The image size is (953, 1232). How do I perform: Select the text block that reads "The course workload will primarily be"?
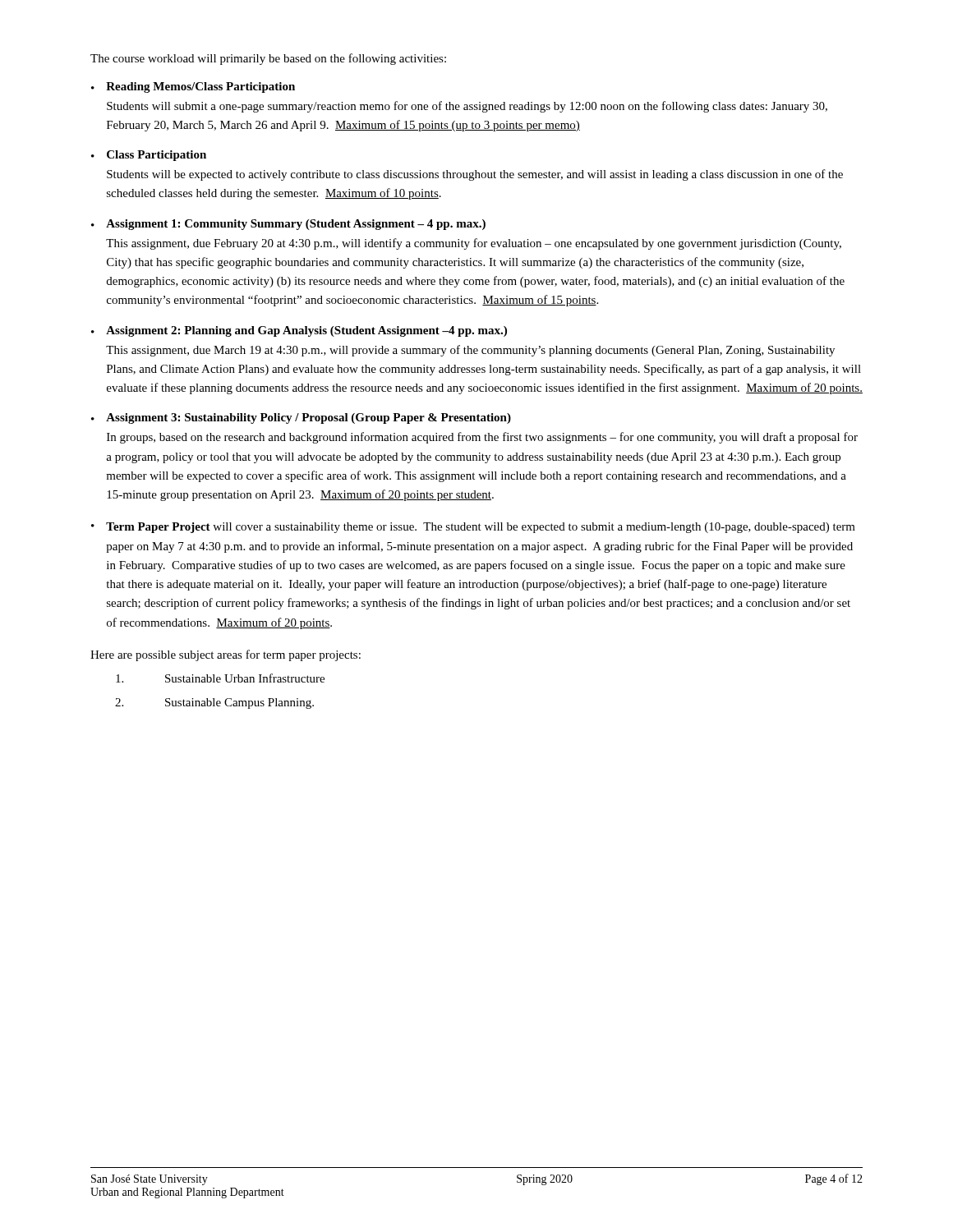pyautogui.click(x=268, y=59)
